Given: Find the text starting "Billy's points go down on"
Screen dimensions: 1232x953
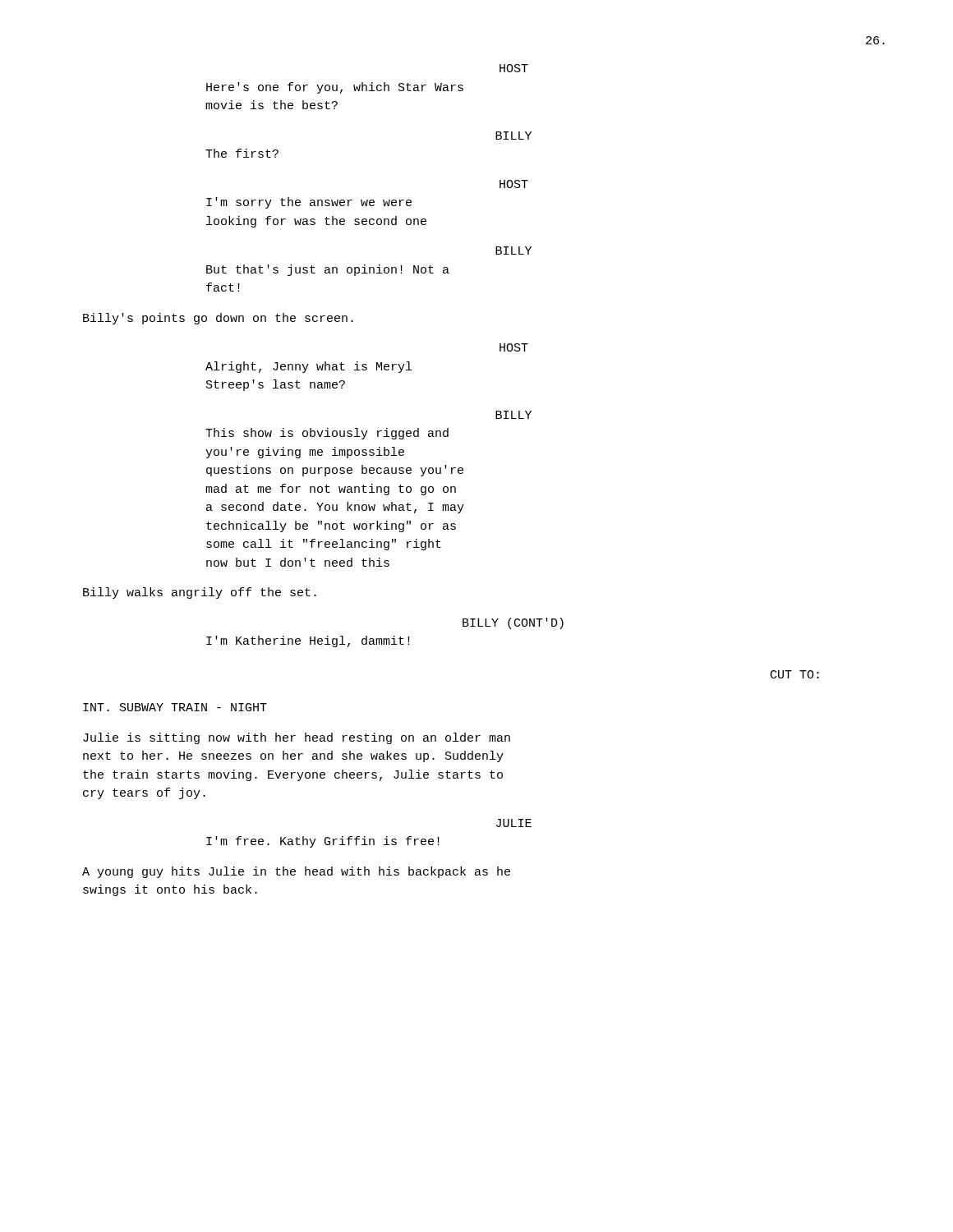Looking at the screenshot, I should coord(218,319).
